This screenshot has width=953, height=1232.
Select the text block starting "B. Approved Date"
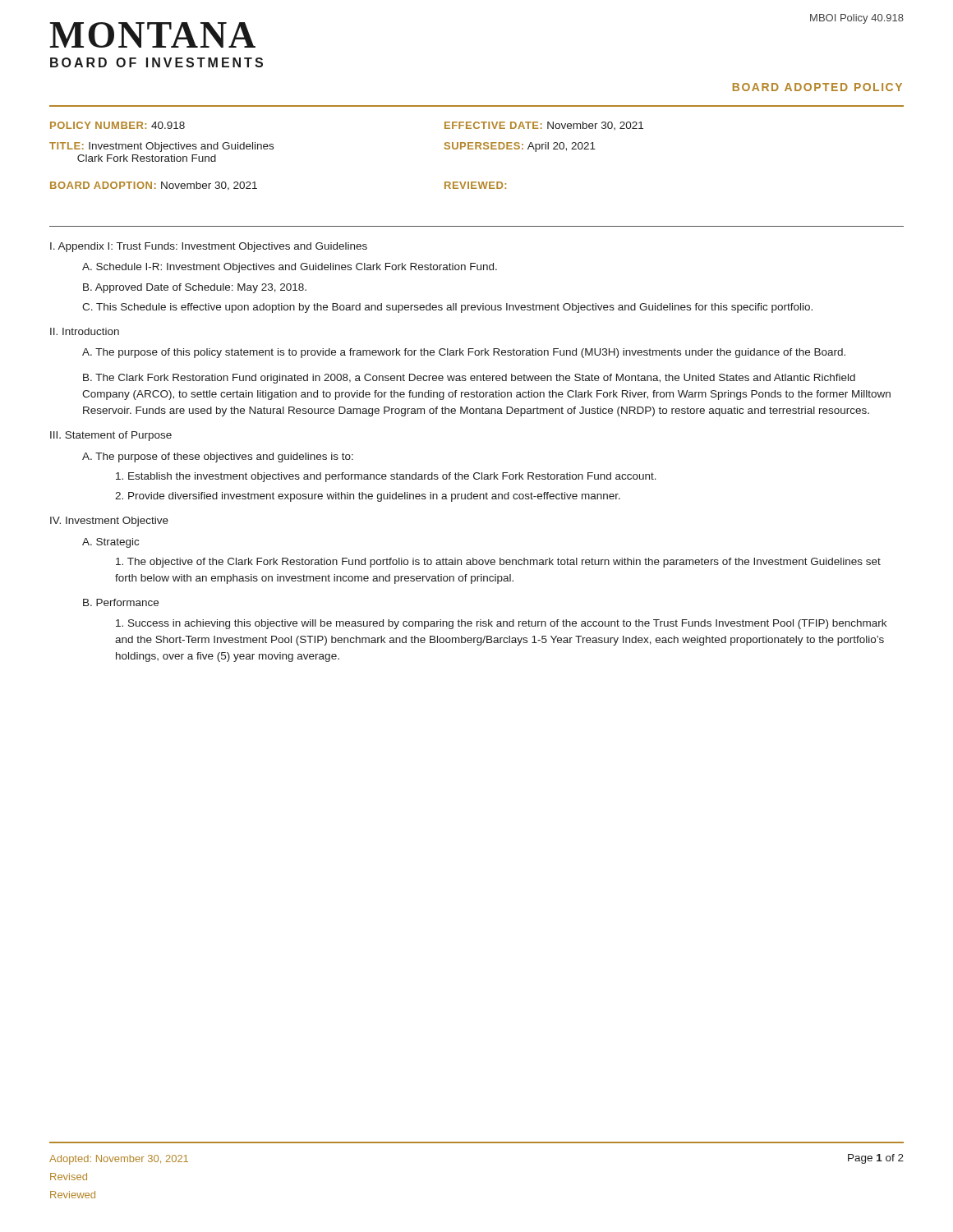(195, 287)
